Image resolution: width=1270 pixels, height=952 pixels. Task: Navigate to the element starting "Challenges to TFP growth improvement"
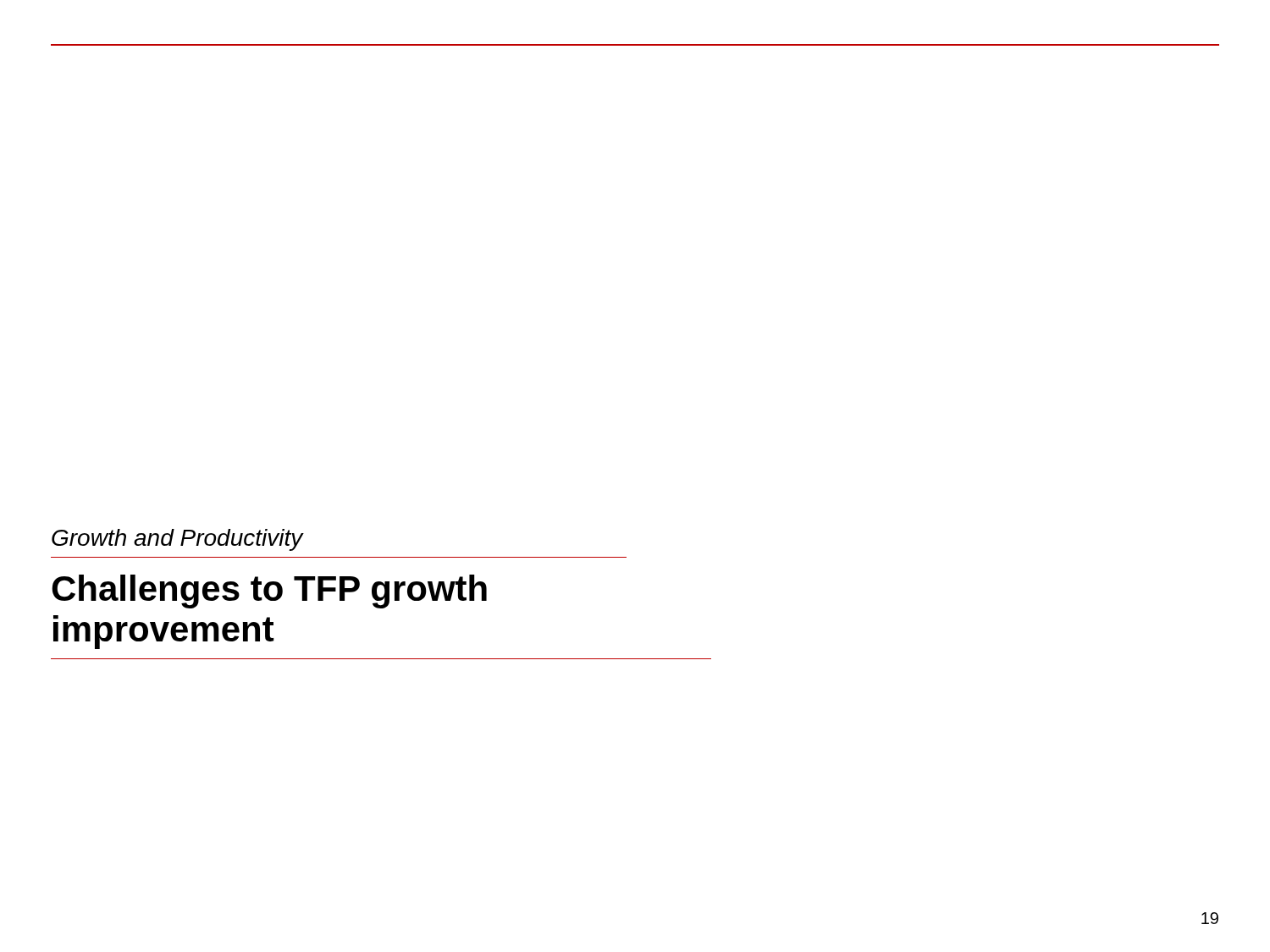(270, 609)
